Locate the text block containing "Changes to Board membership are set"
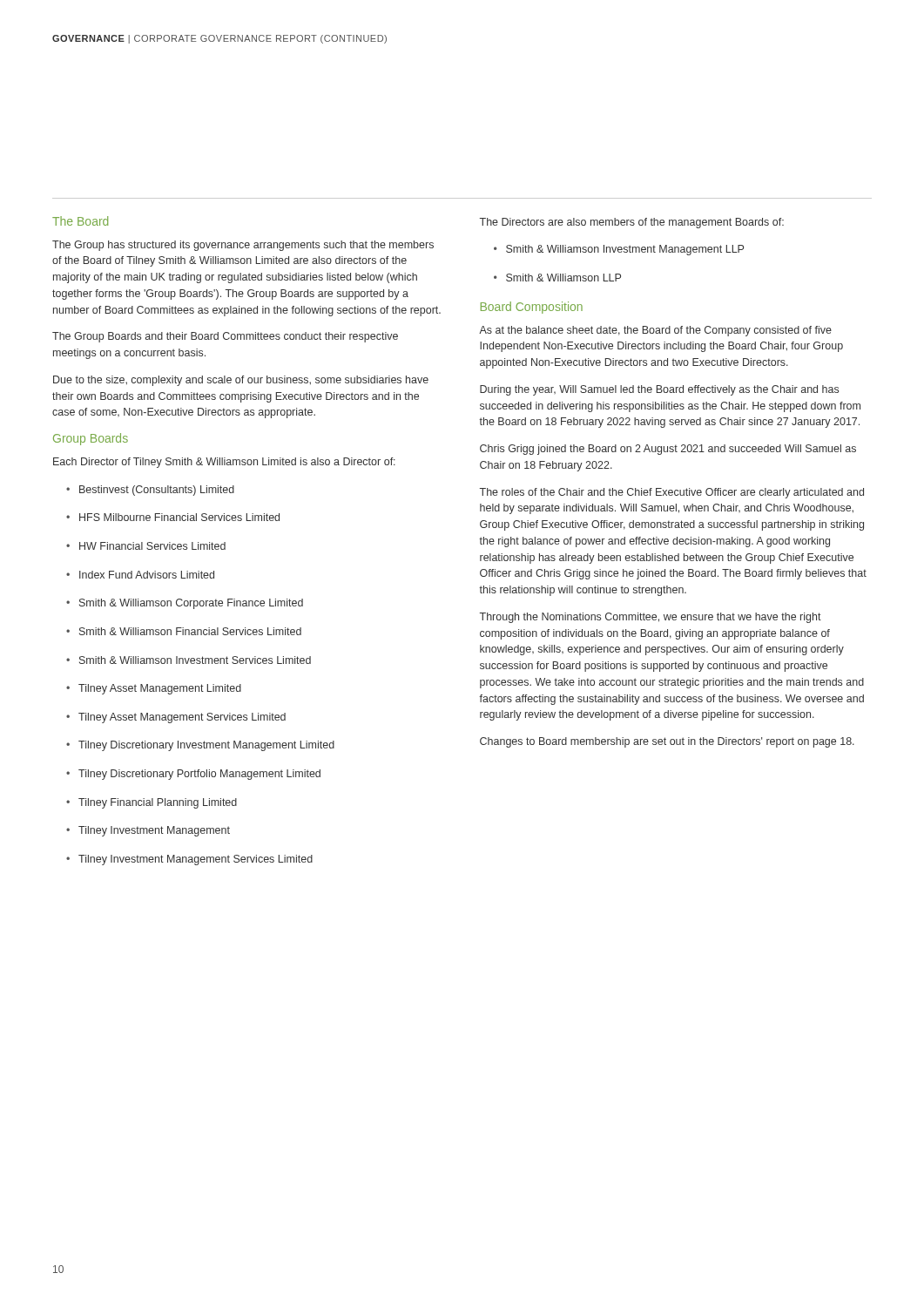 (x=676, y=742)
